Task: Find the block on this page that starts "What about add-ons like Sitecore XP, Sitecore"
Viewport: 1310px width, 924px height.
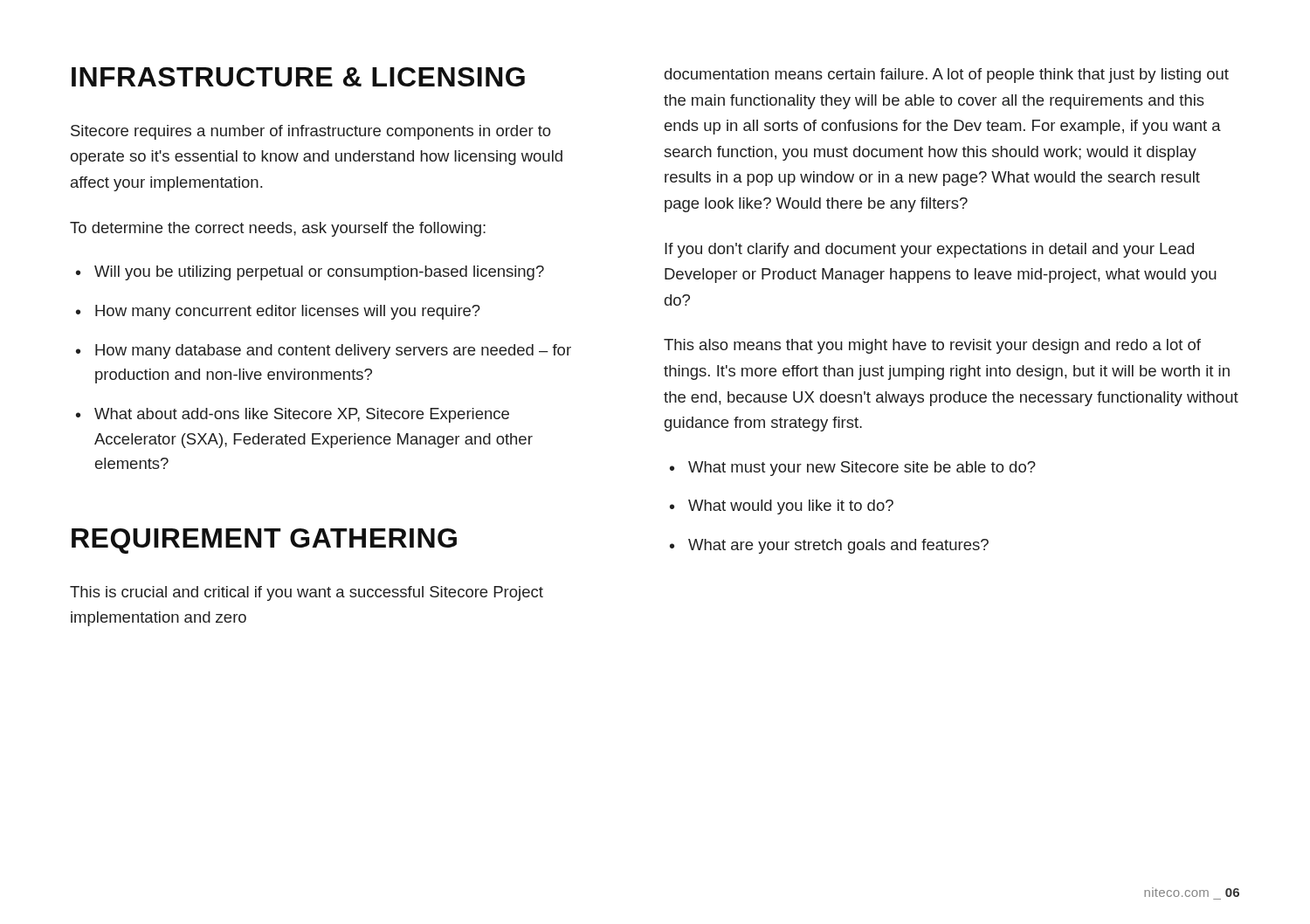Action: [x=323, y=439]
